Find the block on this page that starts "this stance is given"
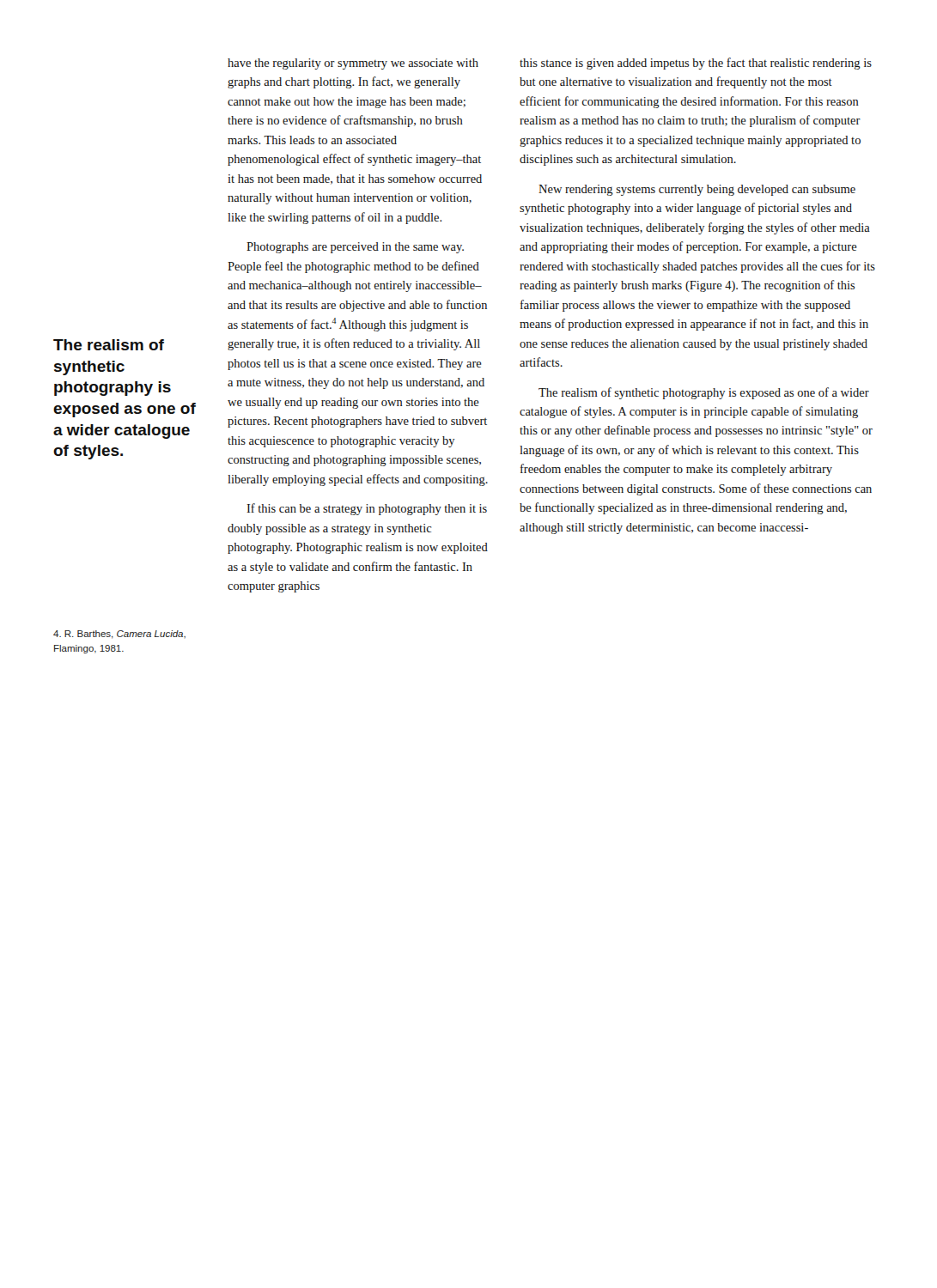 pos(698,295)
